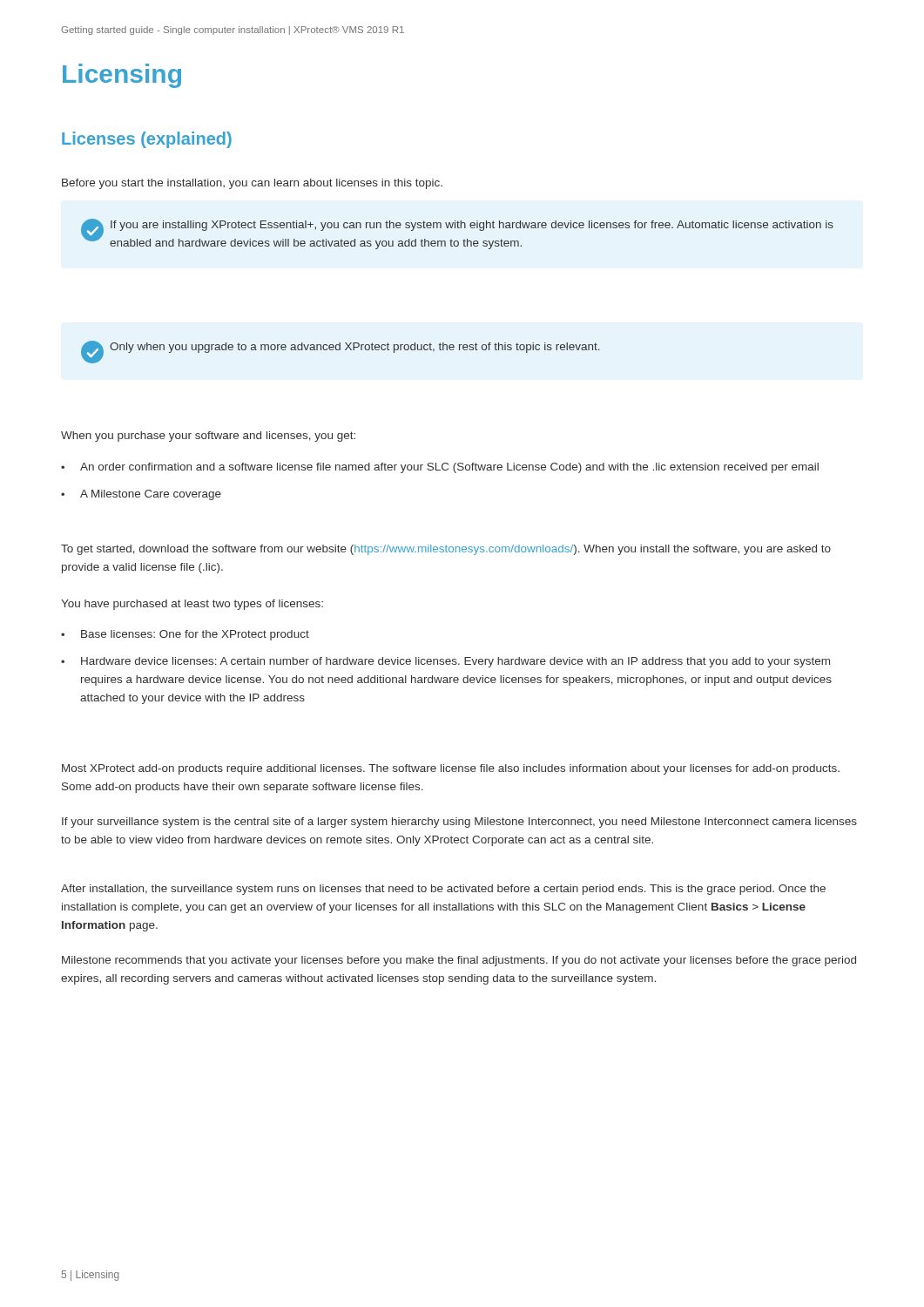Locate the text block that says "After installation, the surveillance system runs on"

click(x=444, y=907)
